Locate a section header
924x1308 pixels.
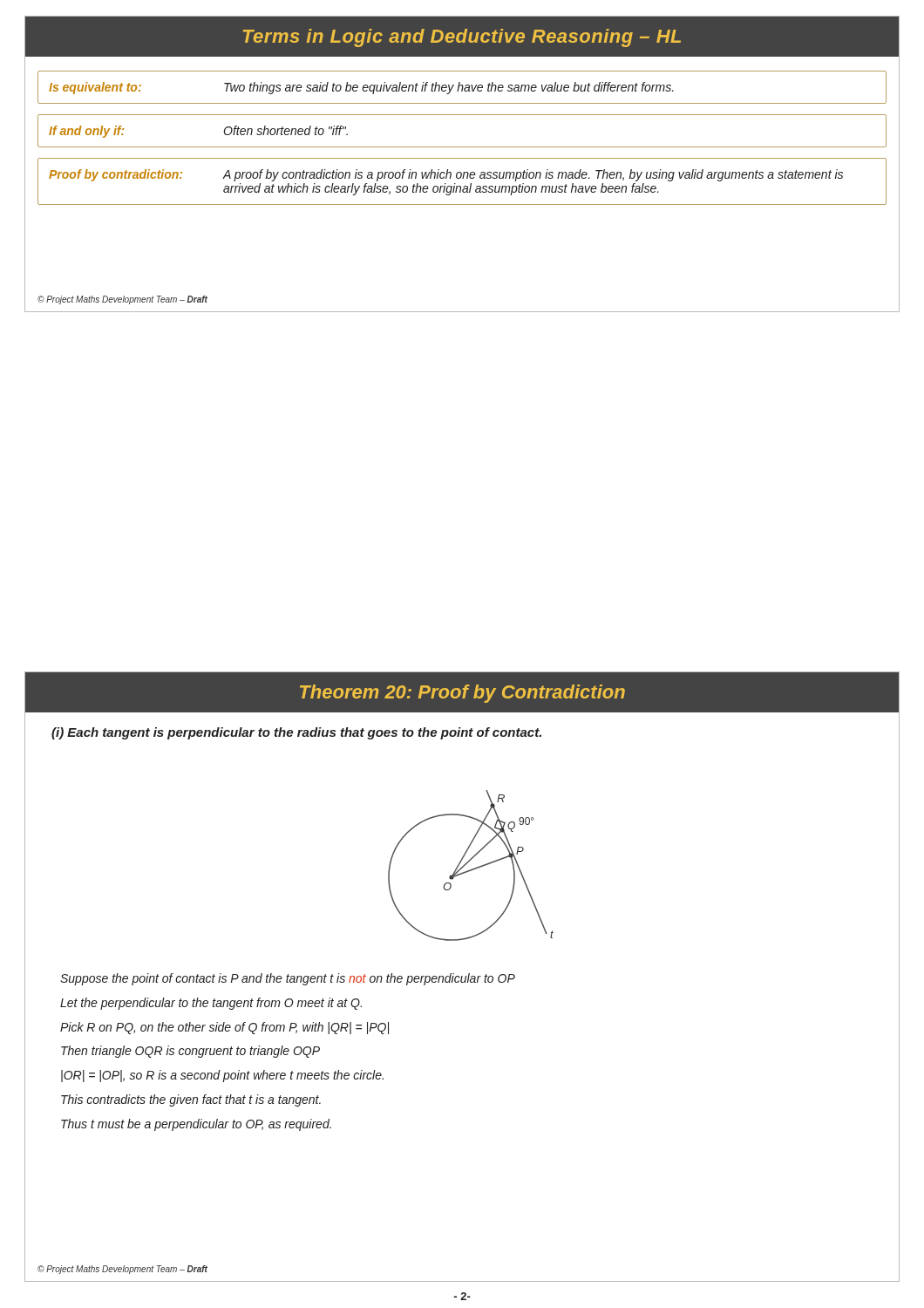[297, 732]
